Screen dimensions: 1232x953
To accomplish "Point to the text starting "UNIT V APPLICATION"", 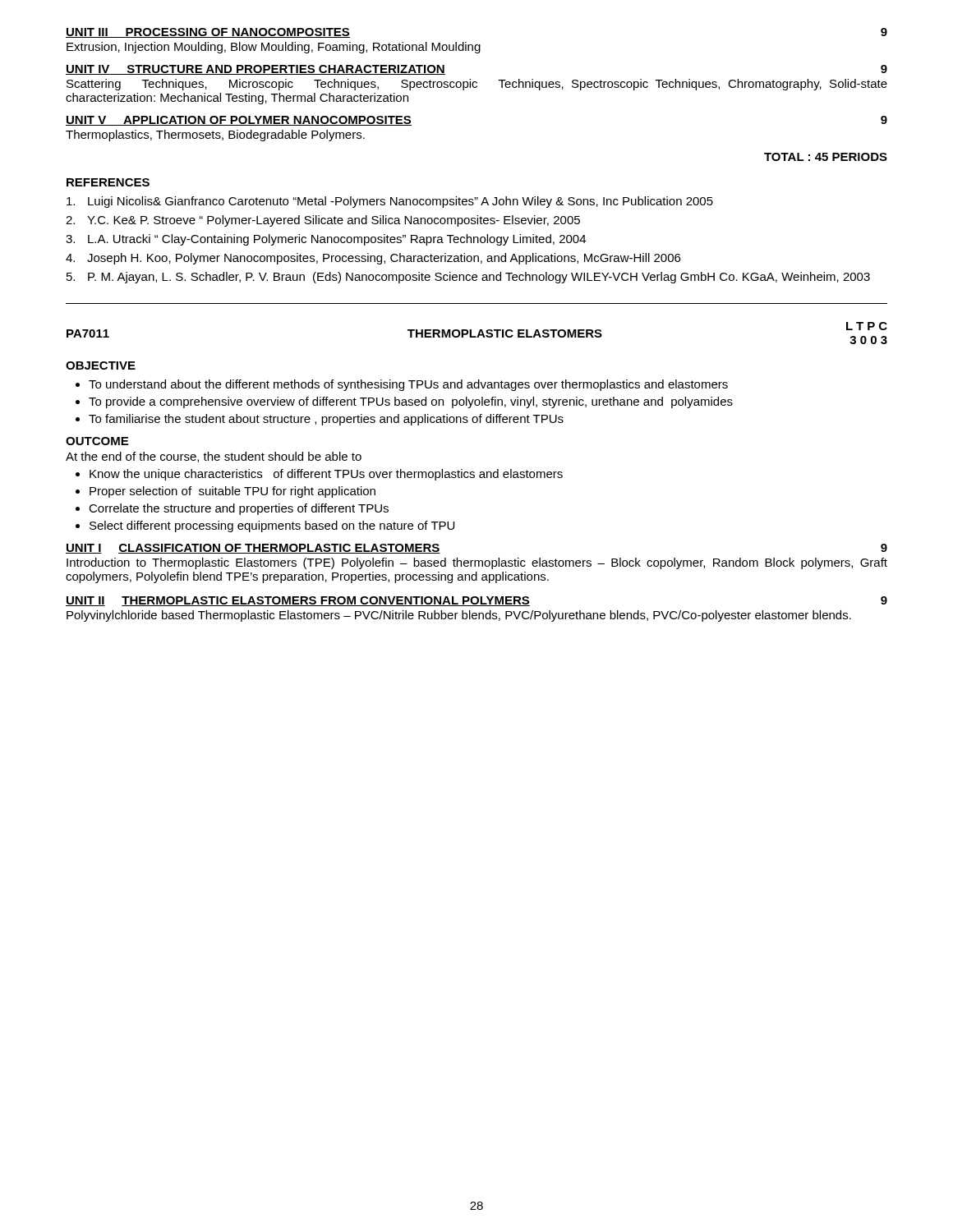I will 239,120.
